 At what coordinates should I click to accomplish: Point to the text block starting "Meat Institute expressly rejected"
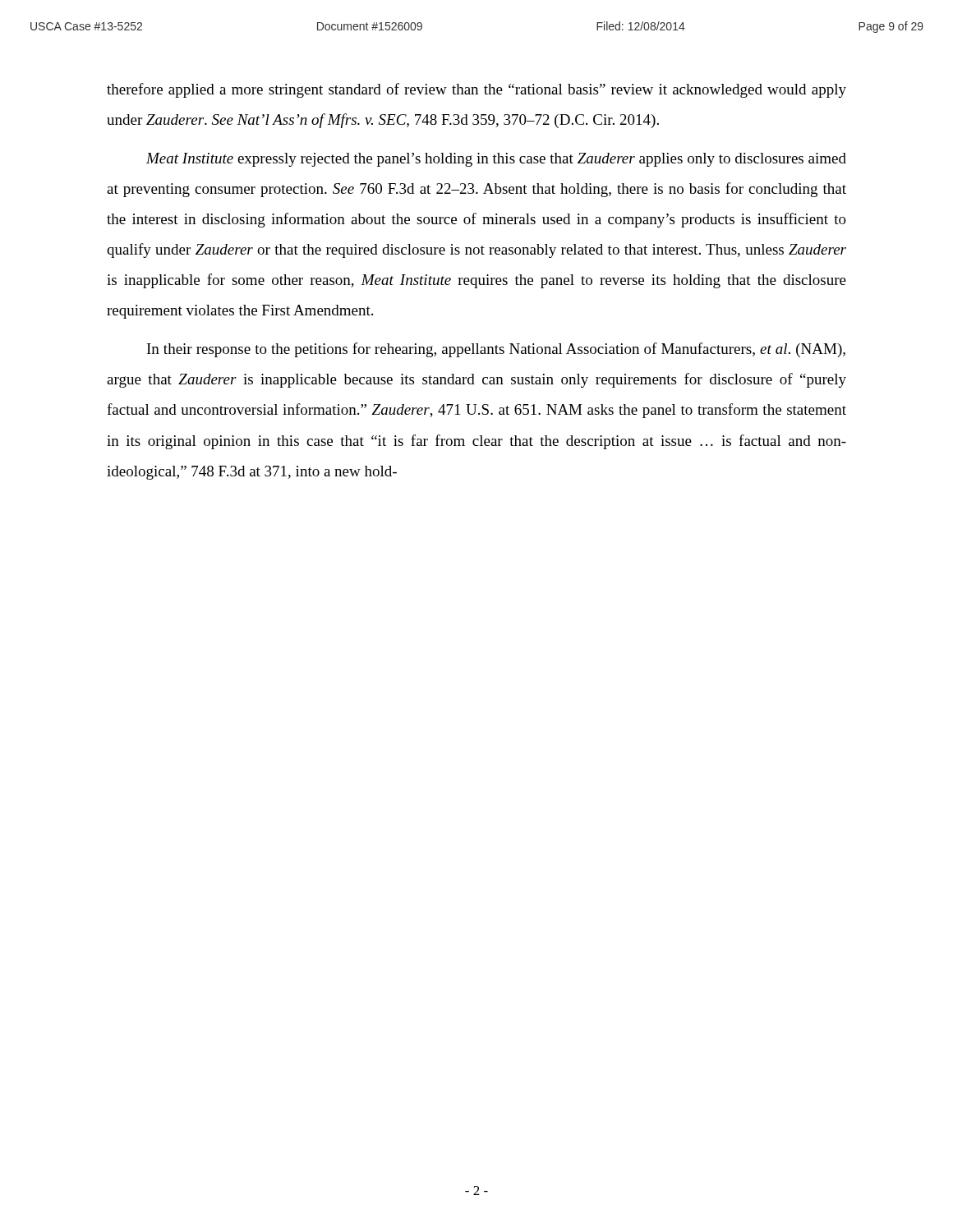[476, 234]
